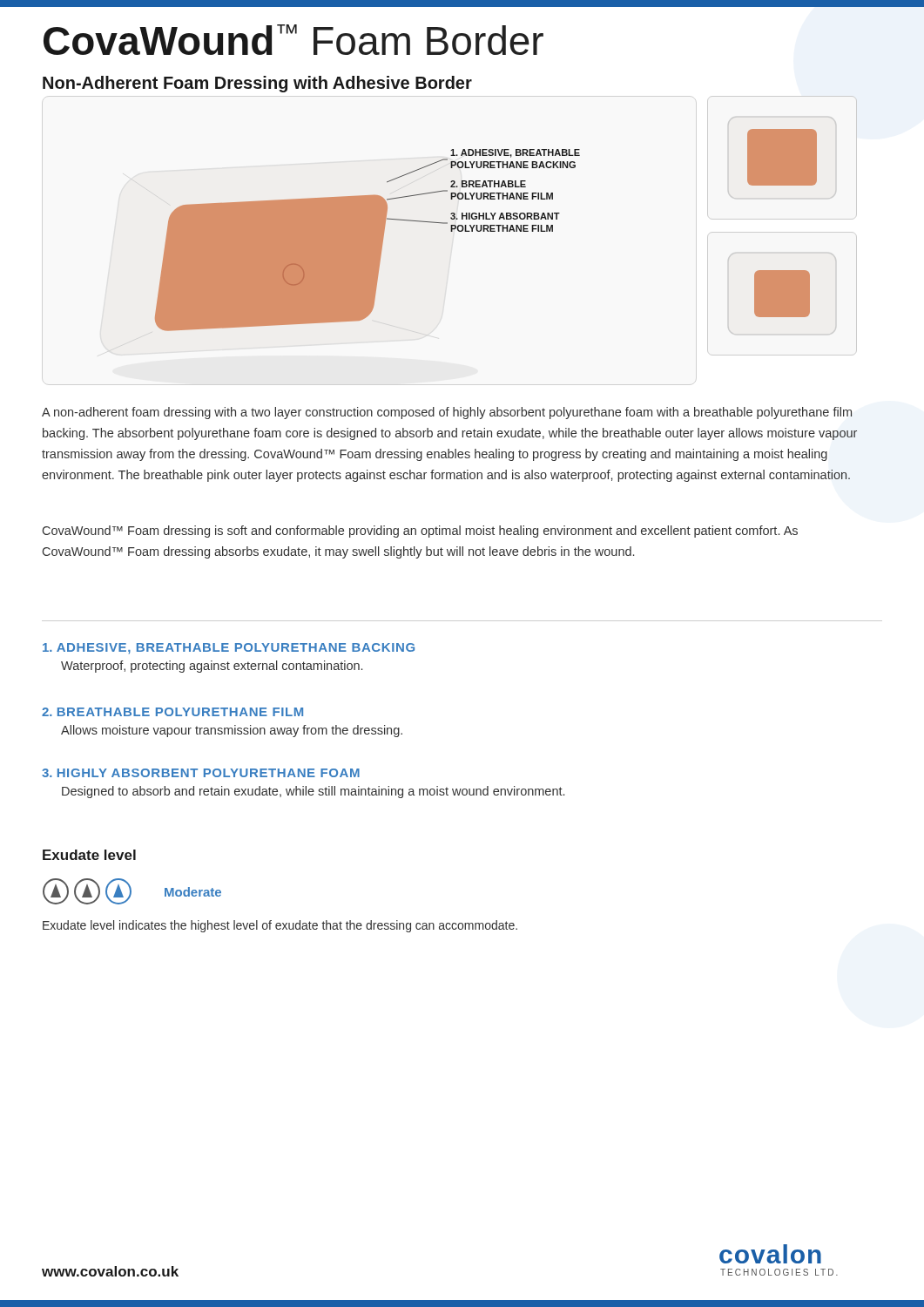
Task: Locate the section header that reads "Exudate level"
Action: [89, 856]
